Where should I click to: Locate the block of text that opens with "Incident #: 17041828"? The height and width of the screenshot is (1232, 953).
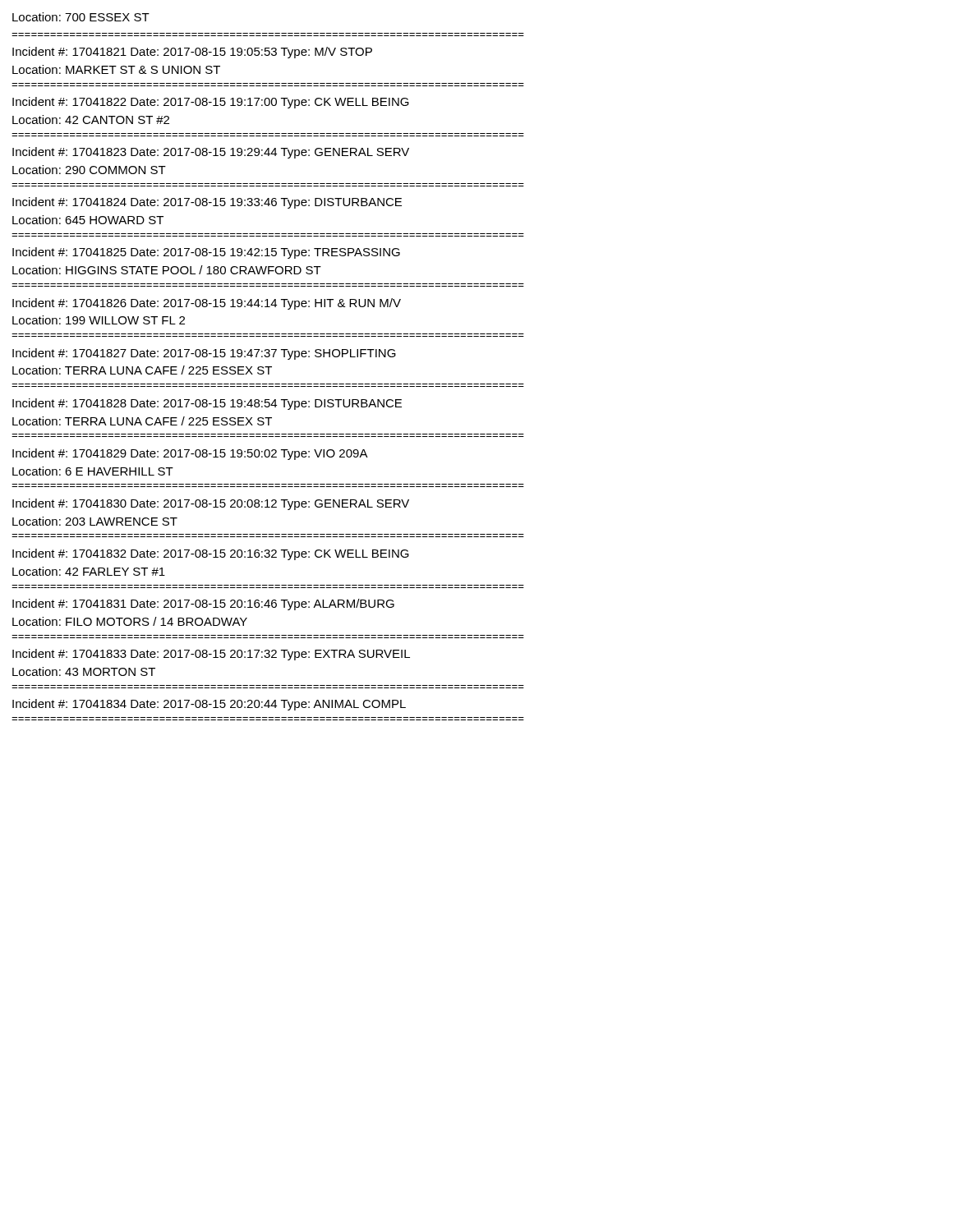click(x=207, y=404)
